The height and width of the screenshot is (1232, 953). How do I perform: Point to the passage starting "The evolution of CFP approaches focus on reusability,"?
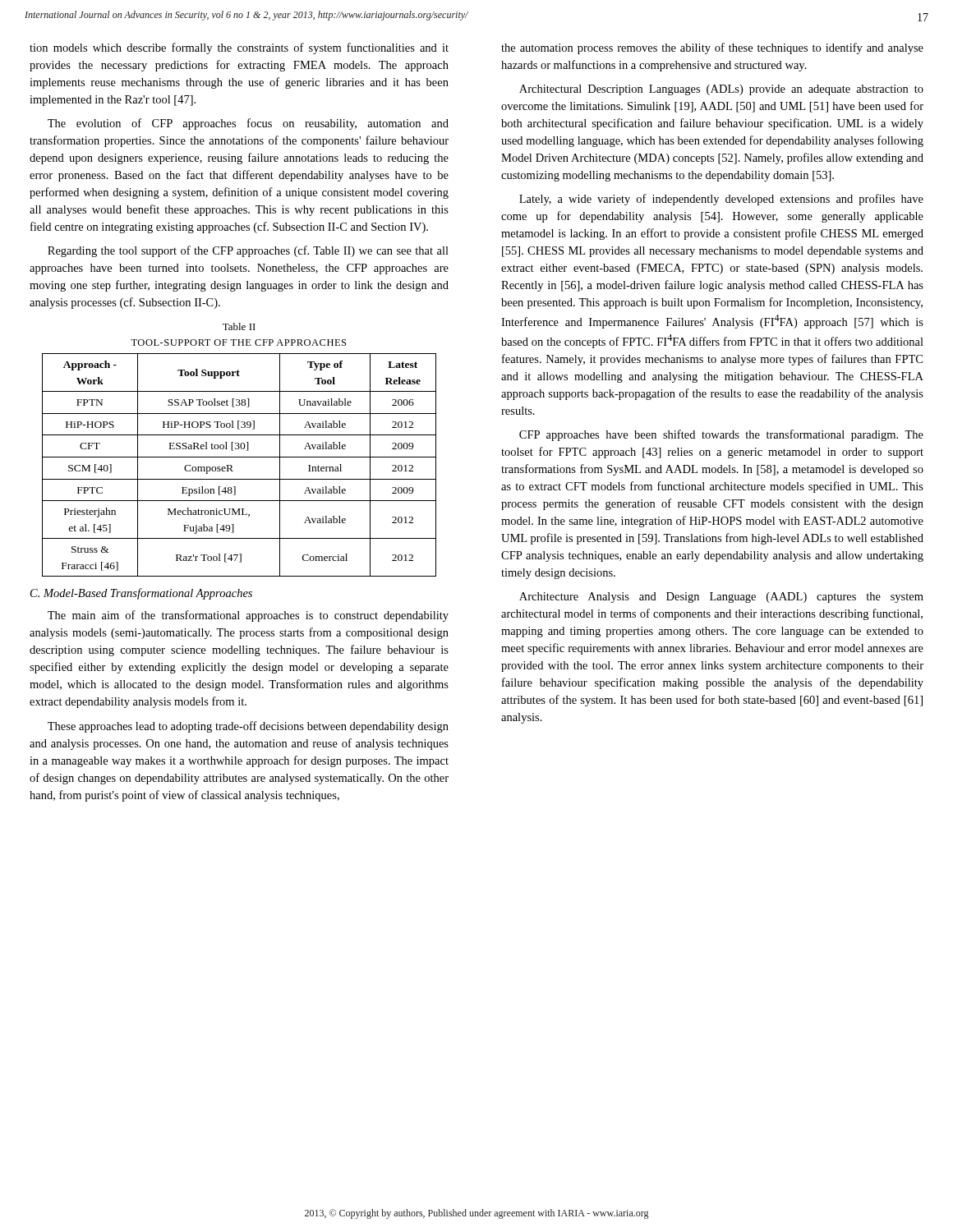pos(239,175)
